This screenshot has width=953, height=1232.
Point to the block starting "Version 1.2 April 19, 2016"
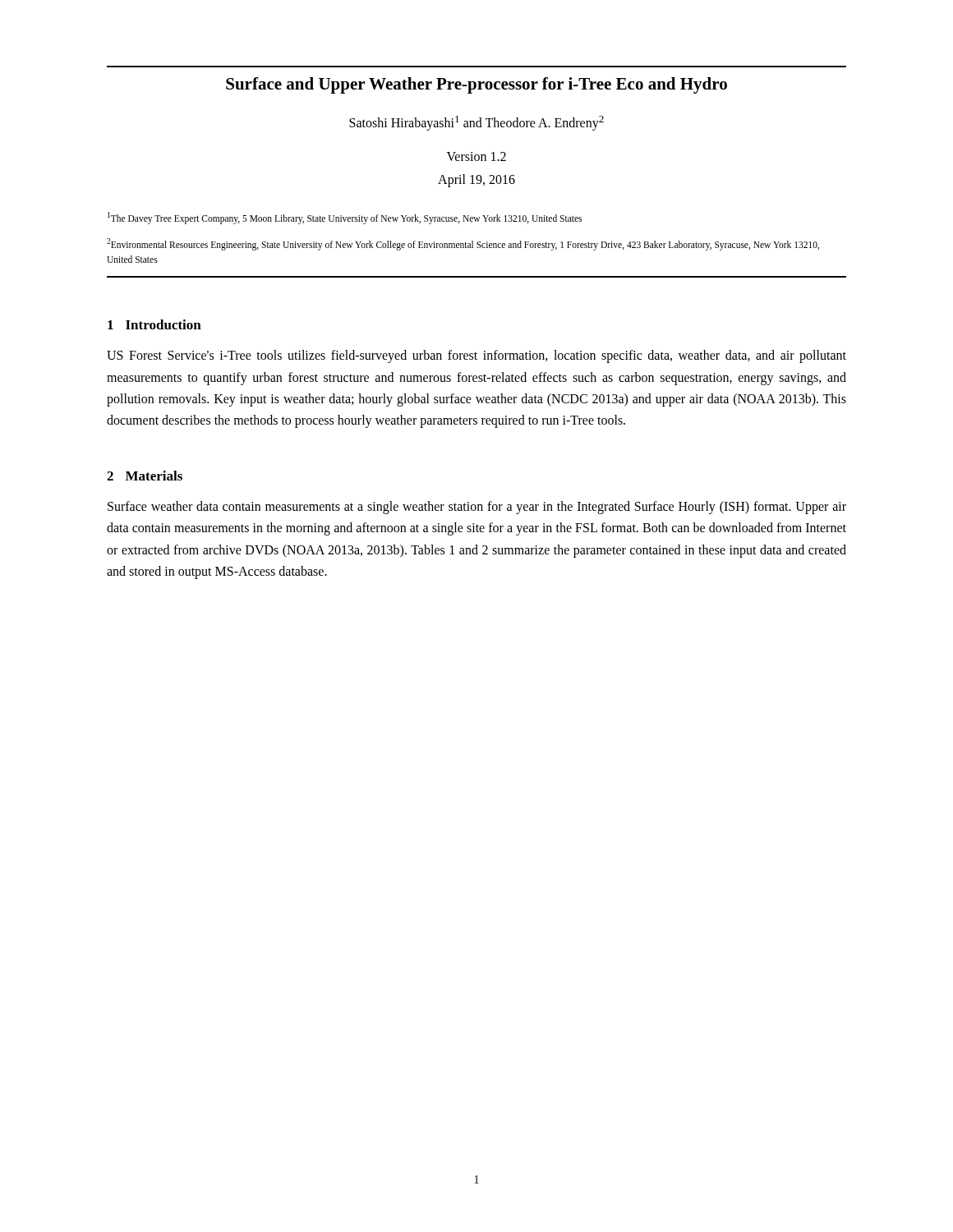476,168
